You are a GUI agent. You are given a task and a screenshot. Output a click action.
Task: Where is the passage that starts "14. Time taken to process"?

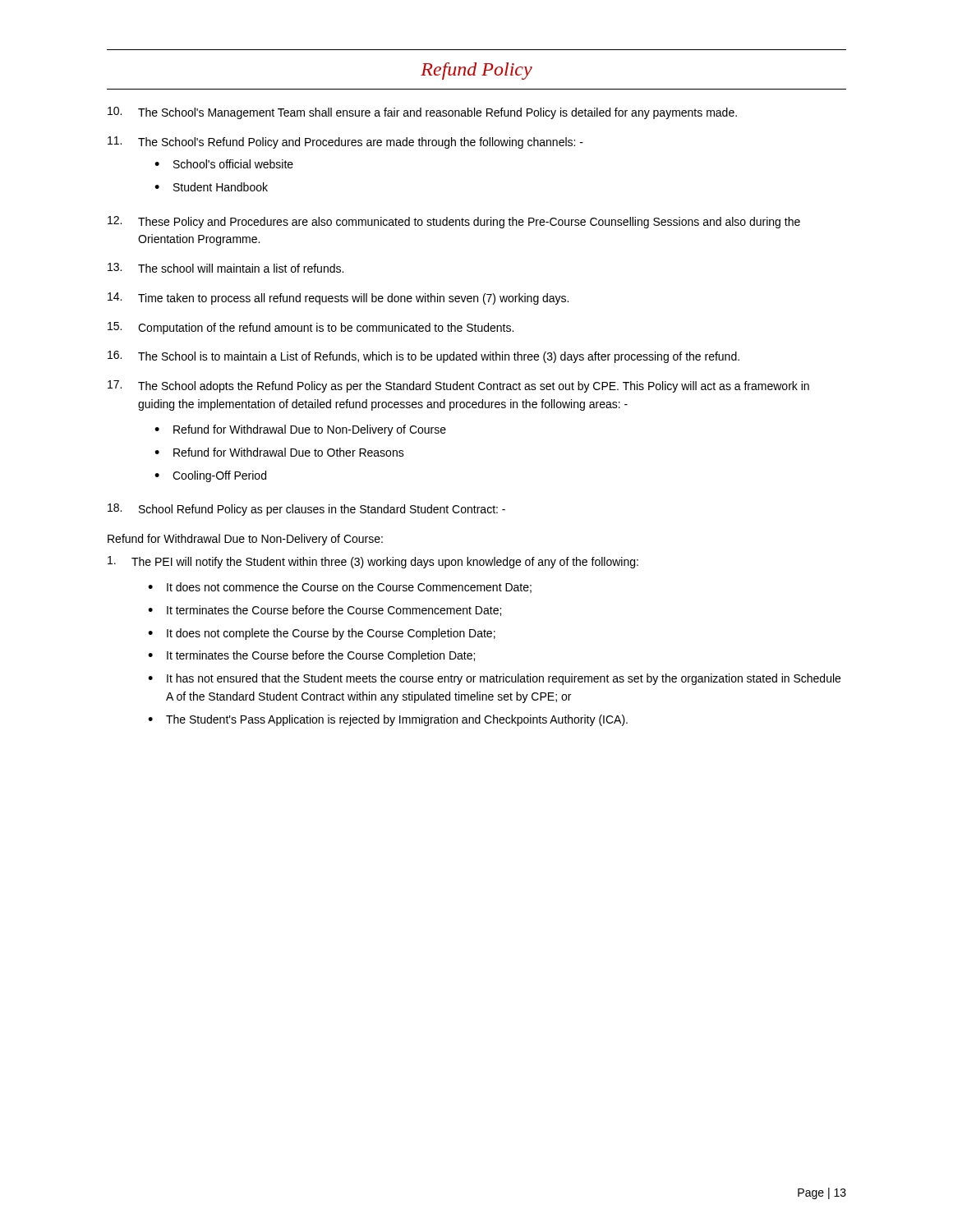point(476,299)
